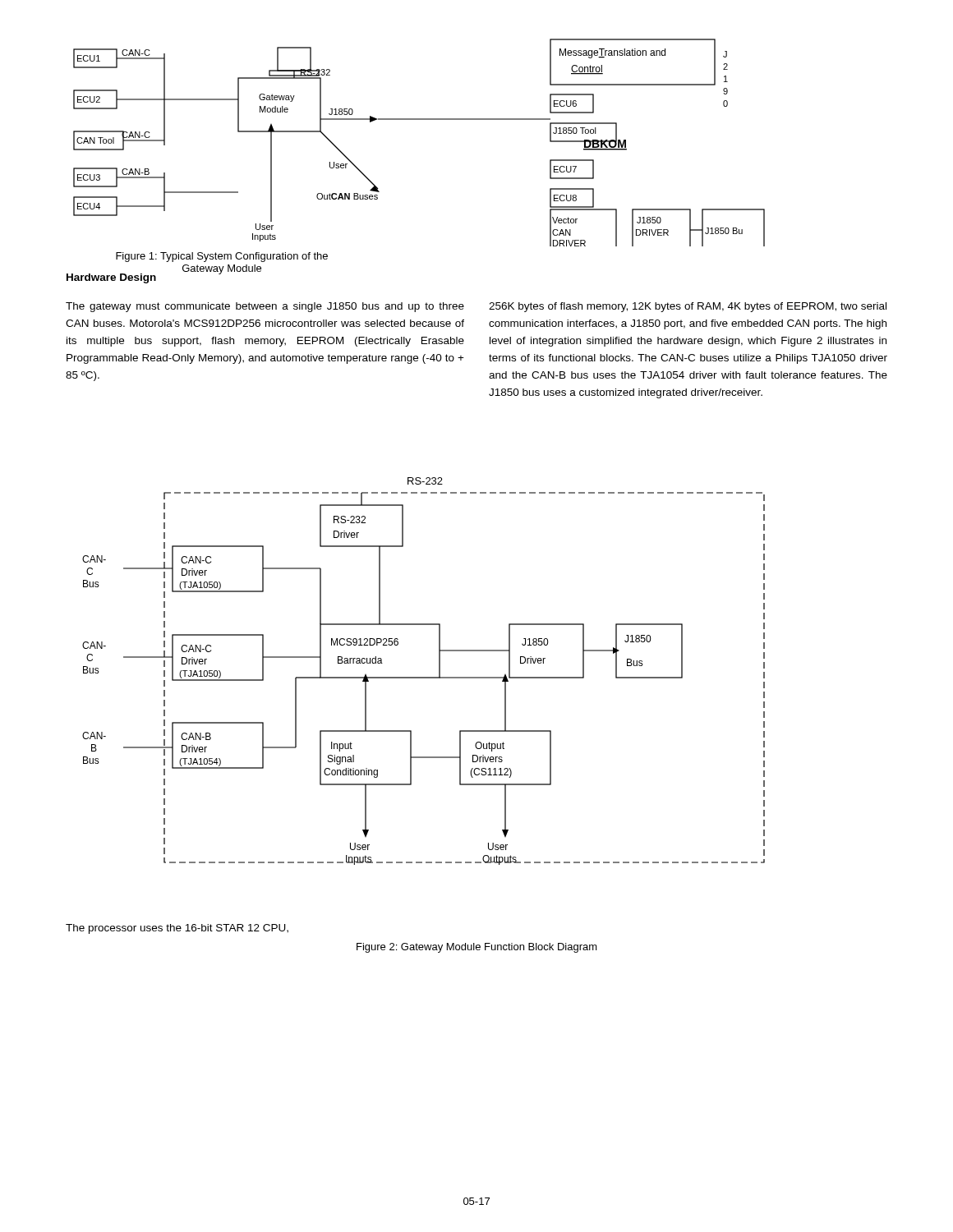
Task: Locate the block starting "Figure 1: Typical System Configuration"
Action: tap(222, 262)
